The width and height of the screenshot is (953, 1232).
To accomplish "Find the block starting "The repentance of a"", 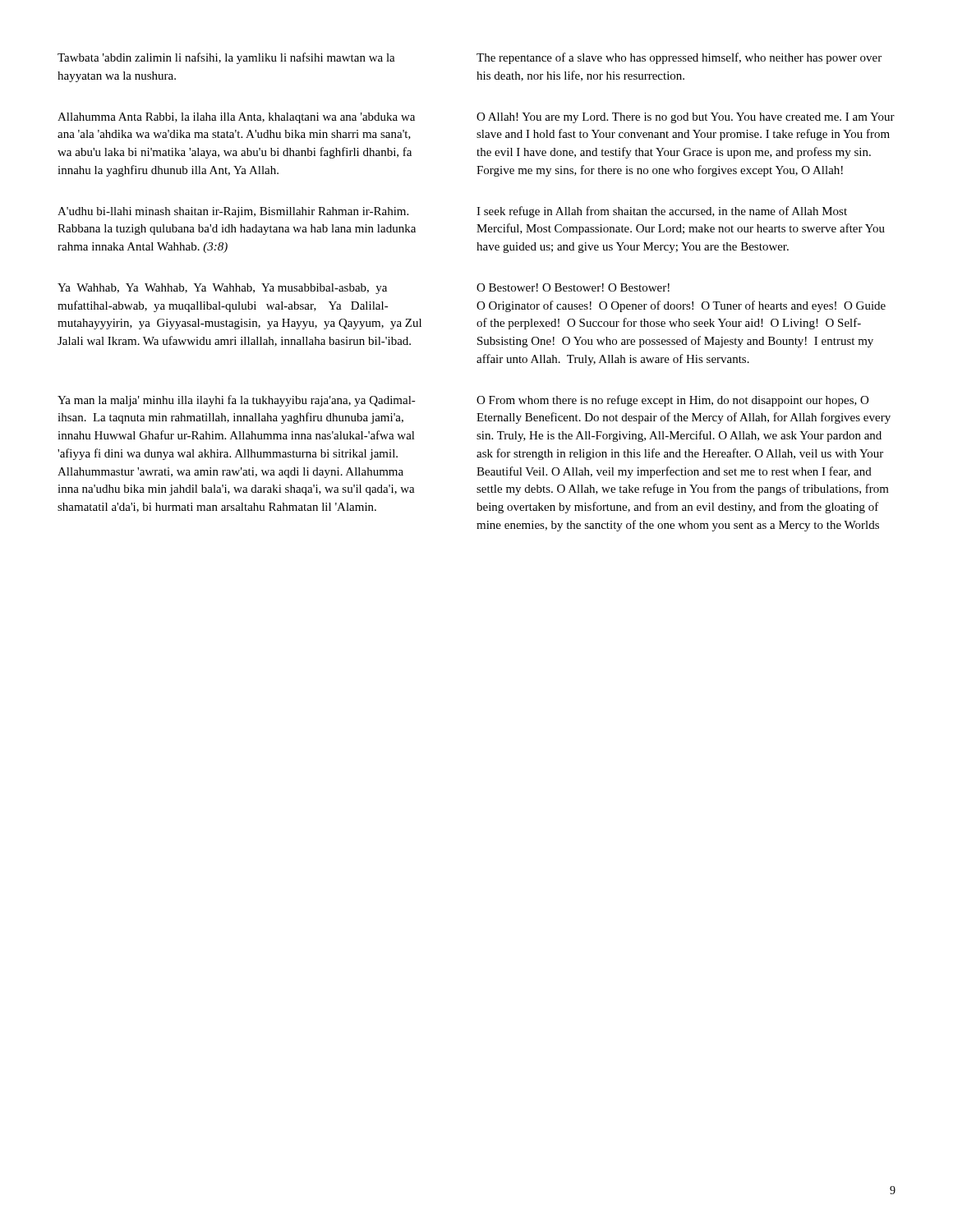I will 686,67.
